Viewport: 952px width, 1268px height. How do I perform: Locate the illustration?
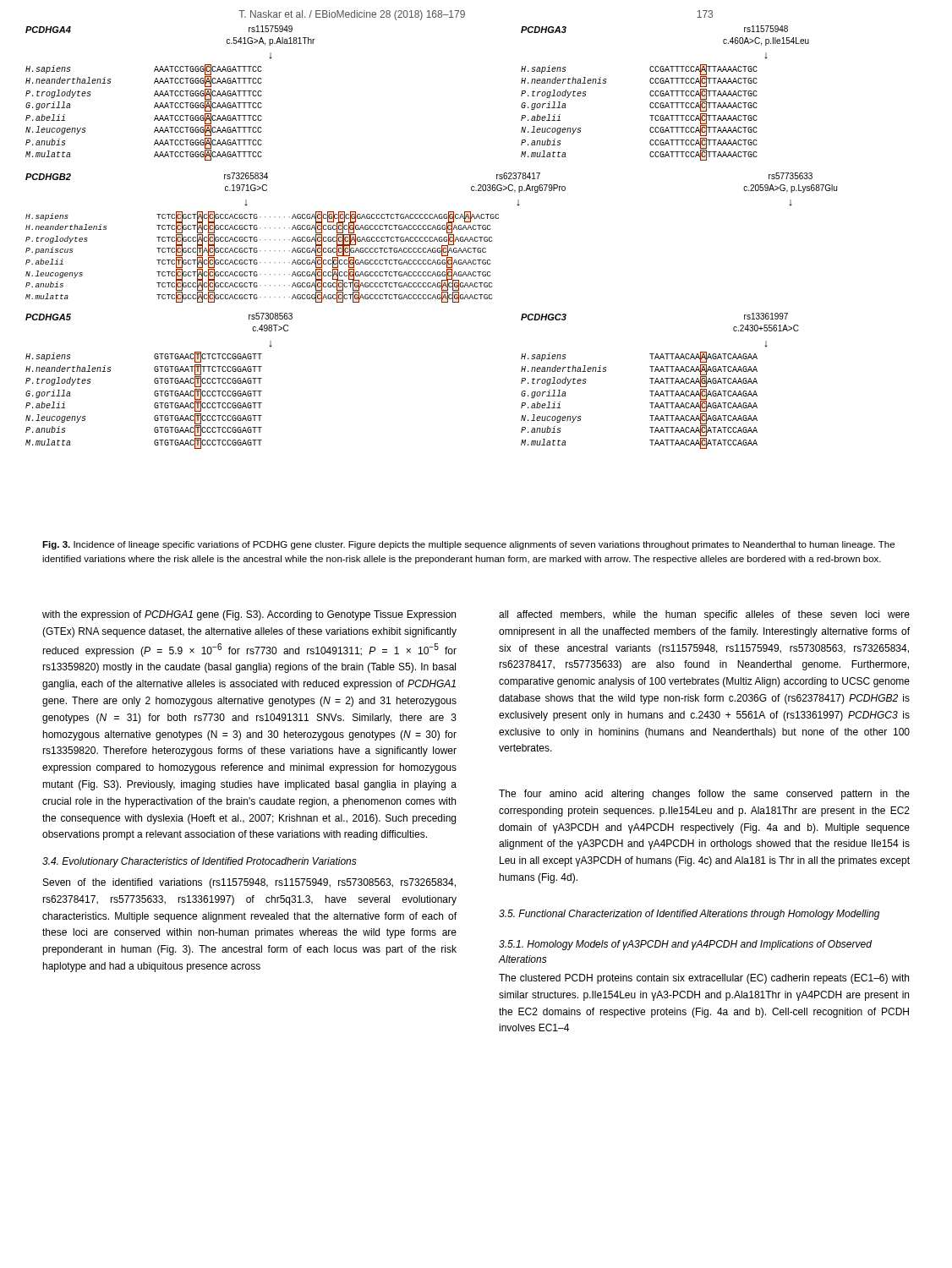[x=476, y=238]
